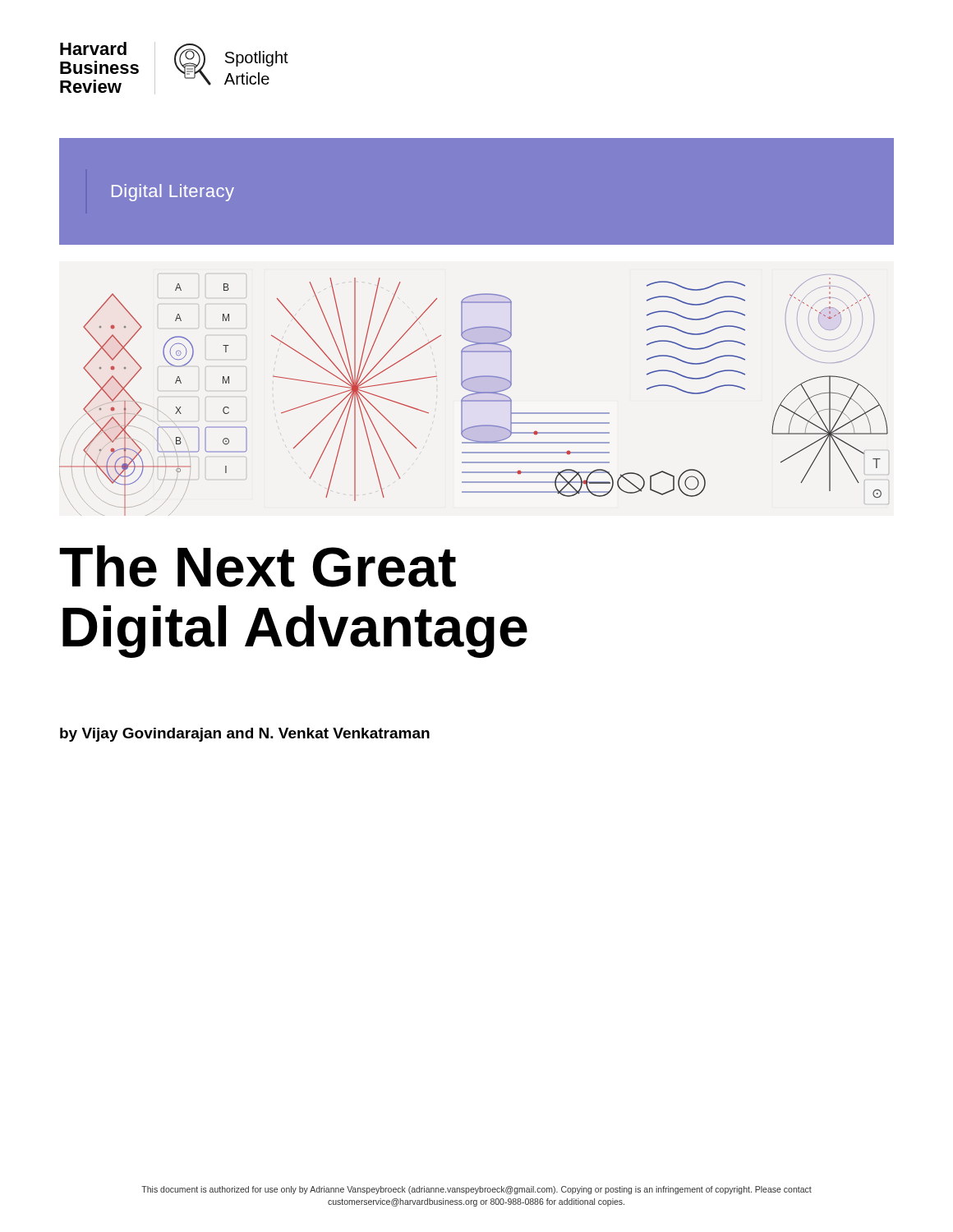Locate the section header that reads "Digital Literacy"
953x1232 pixels.
[147, 191]
